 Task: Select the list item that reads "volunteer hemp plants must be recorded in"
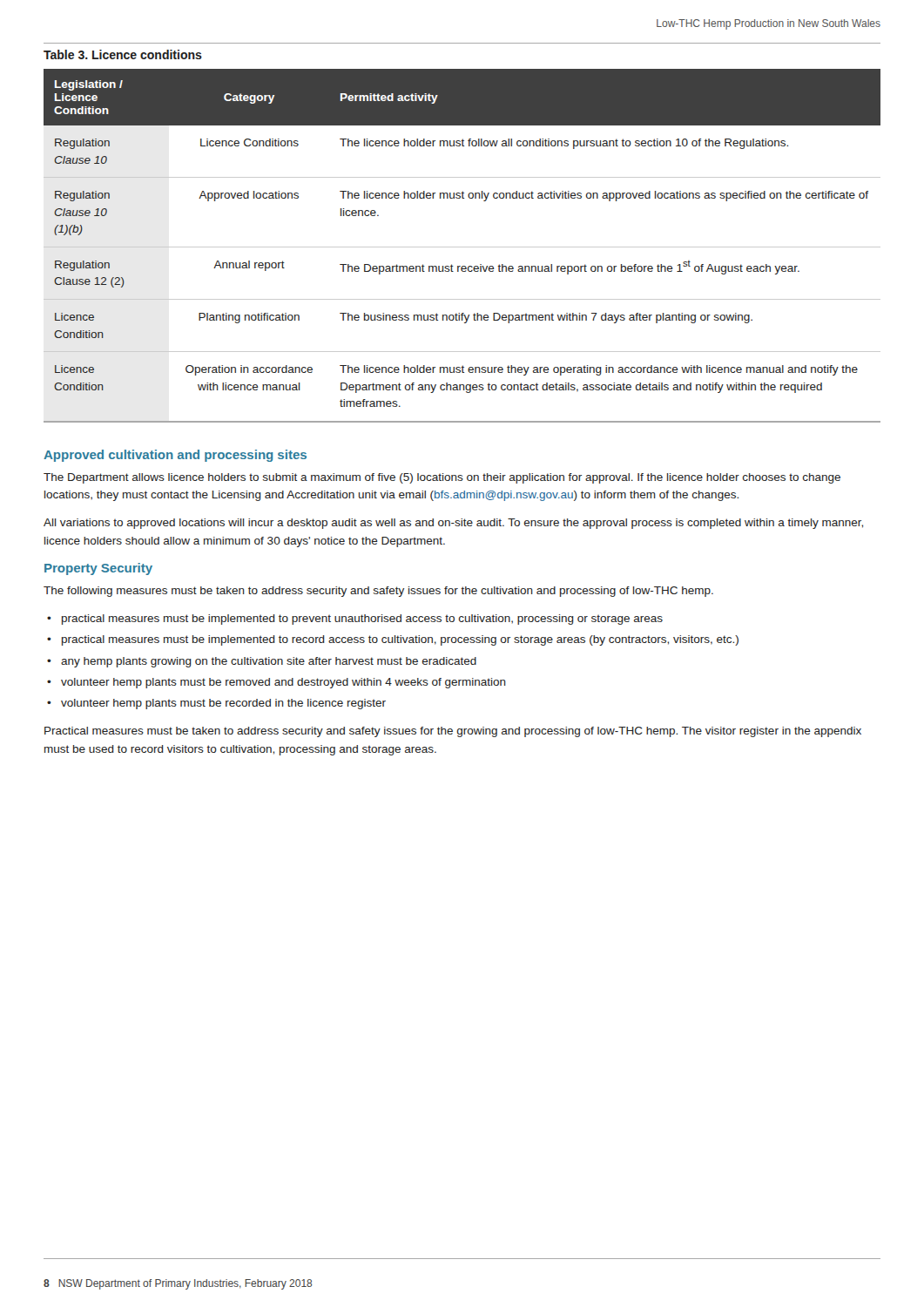point(223,703)
